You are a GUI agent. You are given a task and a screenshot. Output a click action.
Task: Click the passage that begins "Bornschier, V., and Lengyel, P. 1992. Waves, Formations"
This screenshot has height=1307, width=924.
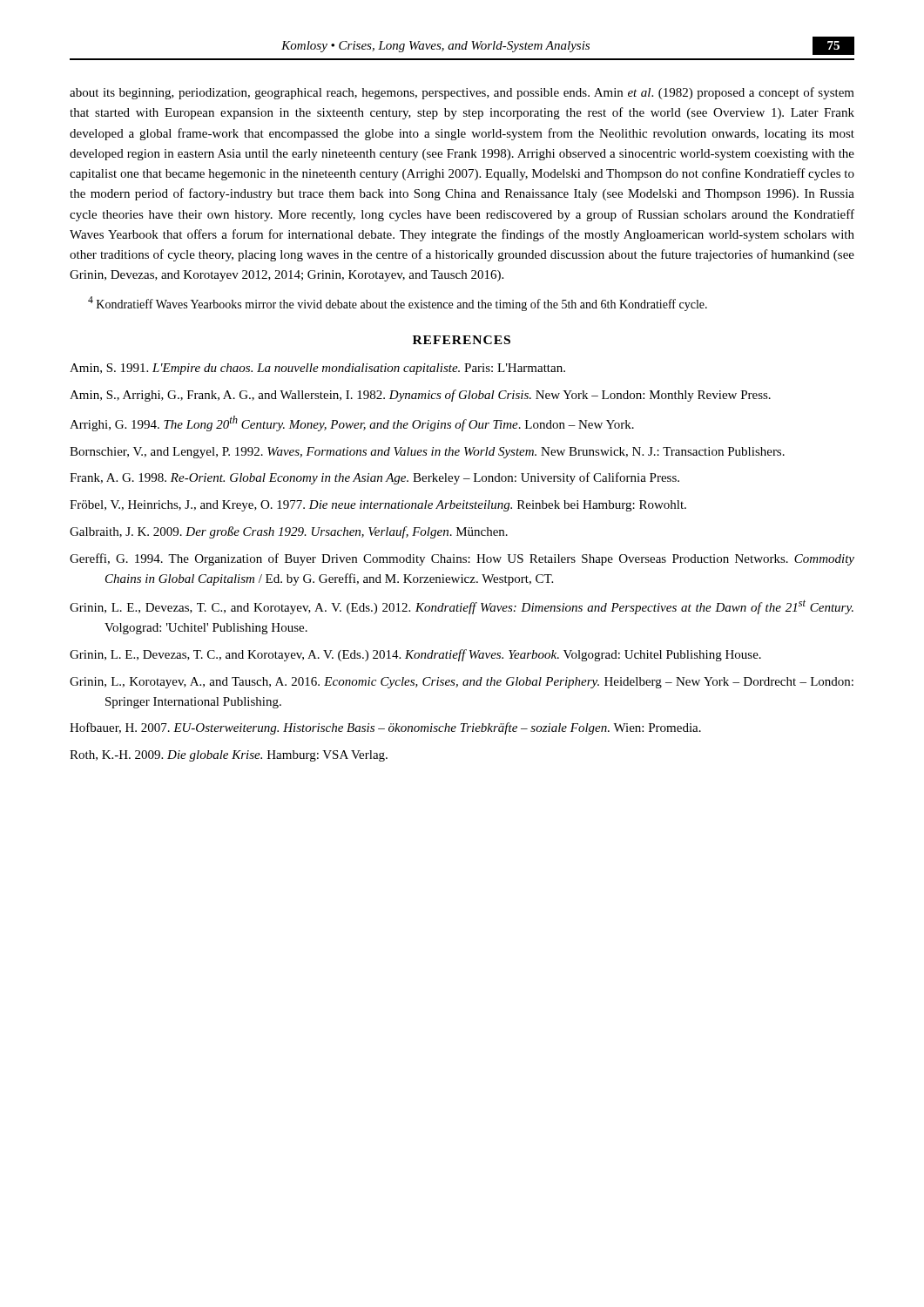[427, 451]
